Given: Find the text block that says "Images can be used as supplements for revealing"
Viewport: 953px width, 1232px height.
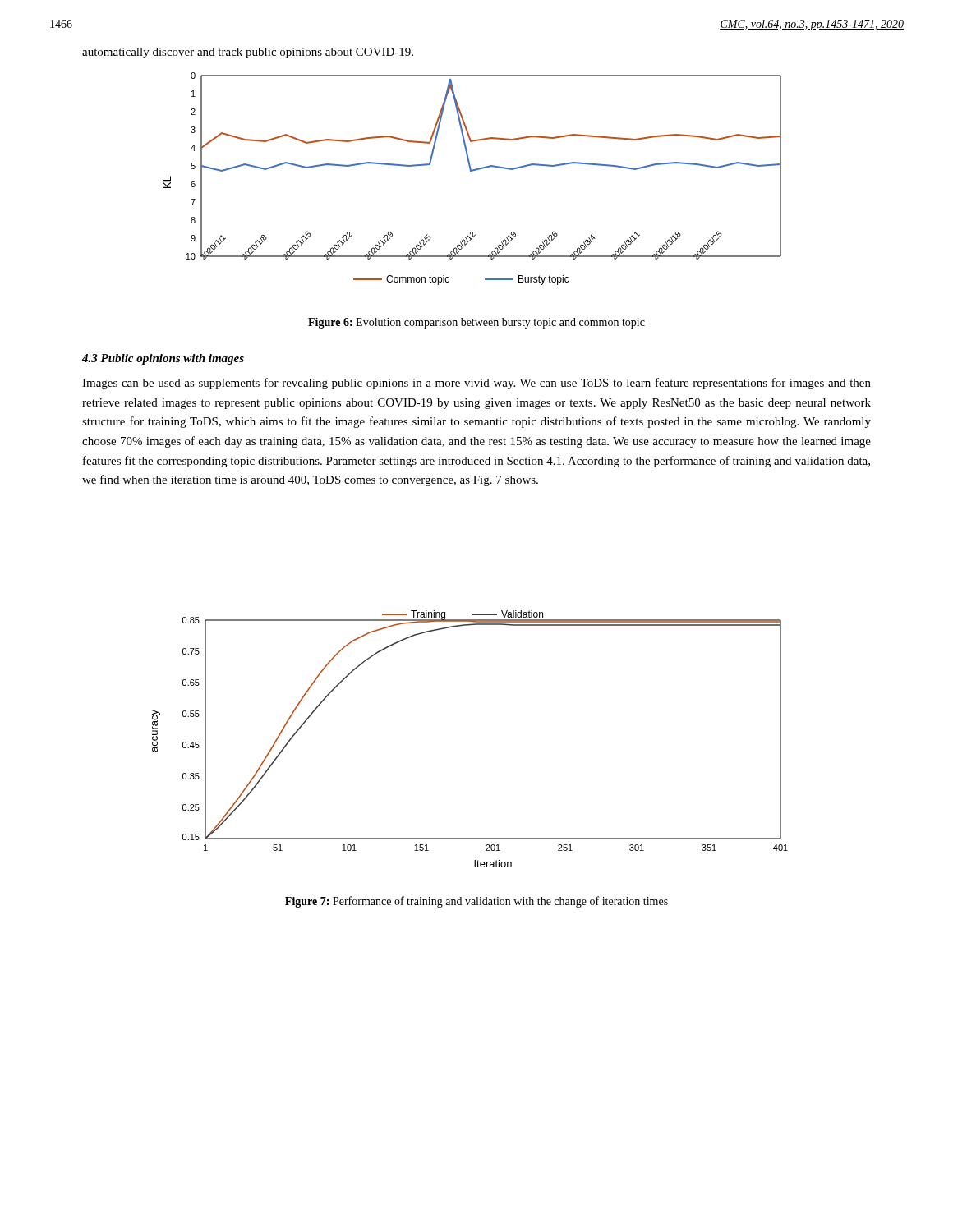Looking at the screenshot, I should pyautogui.click(x=476, y=431).
